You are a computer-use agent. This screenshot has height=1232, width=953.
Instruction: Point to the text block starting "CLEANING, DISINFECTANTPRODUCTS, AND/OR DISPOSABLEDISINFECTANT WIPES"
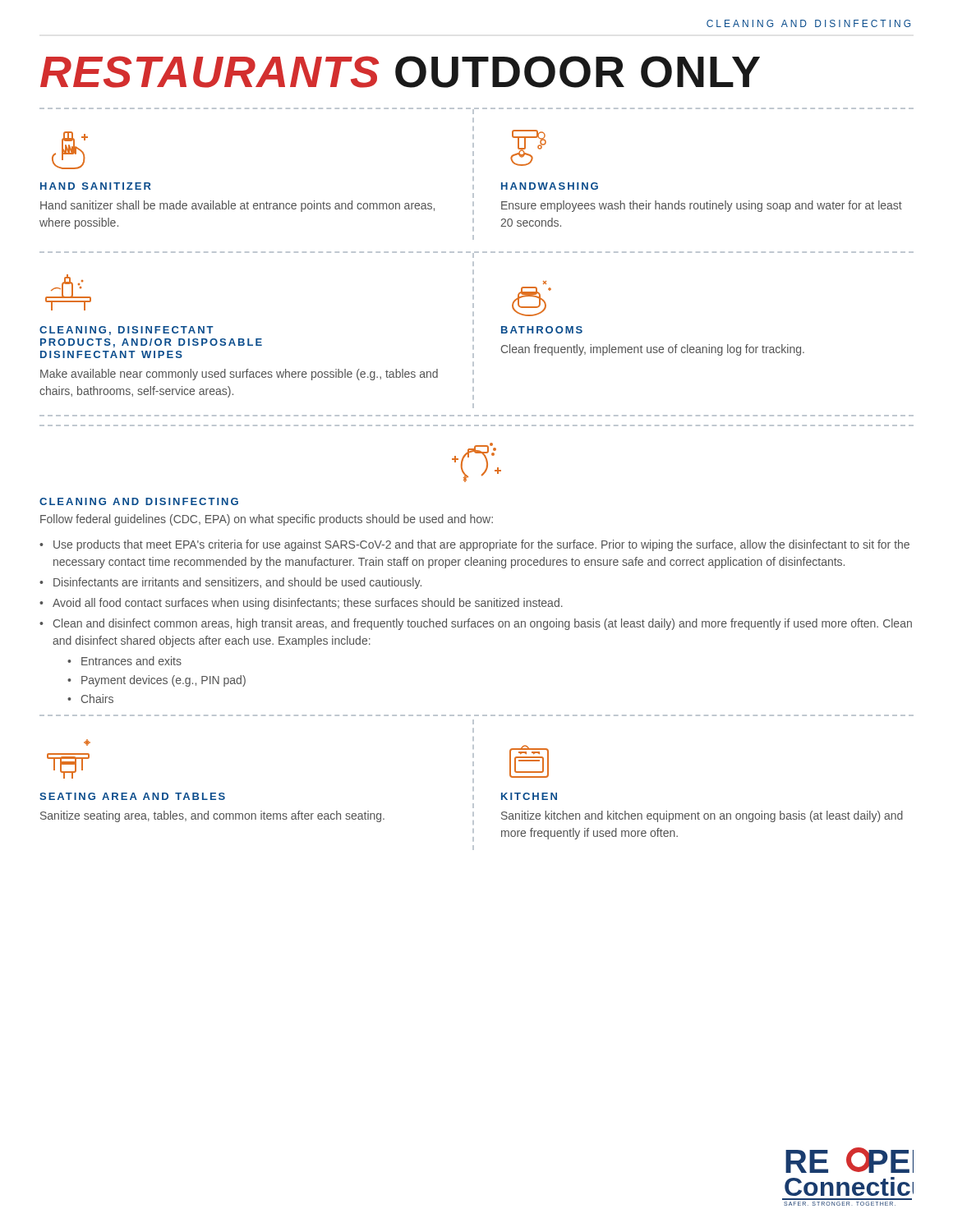point(152,342)
